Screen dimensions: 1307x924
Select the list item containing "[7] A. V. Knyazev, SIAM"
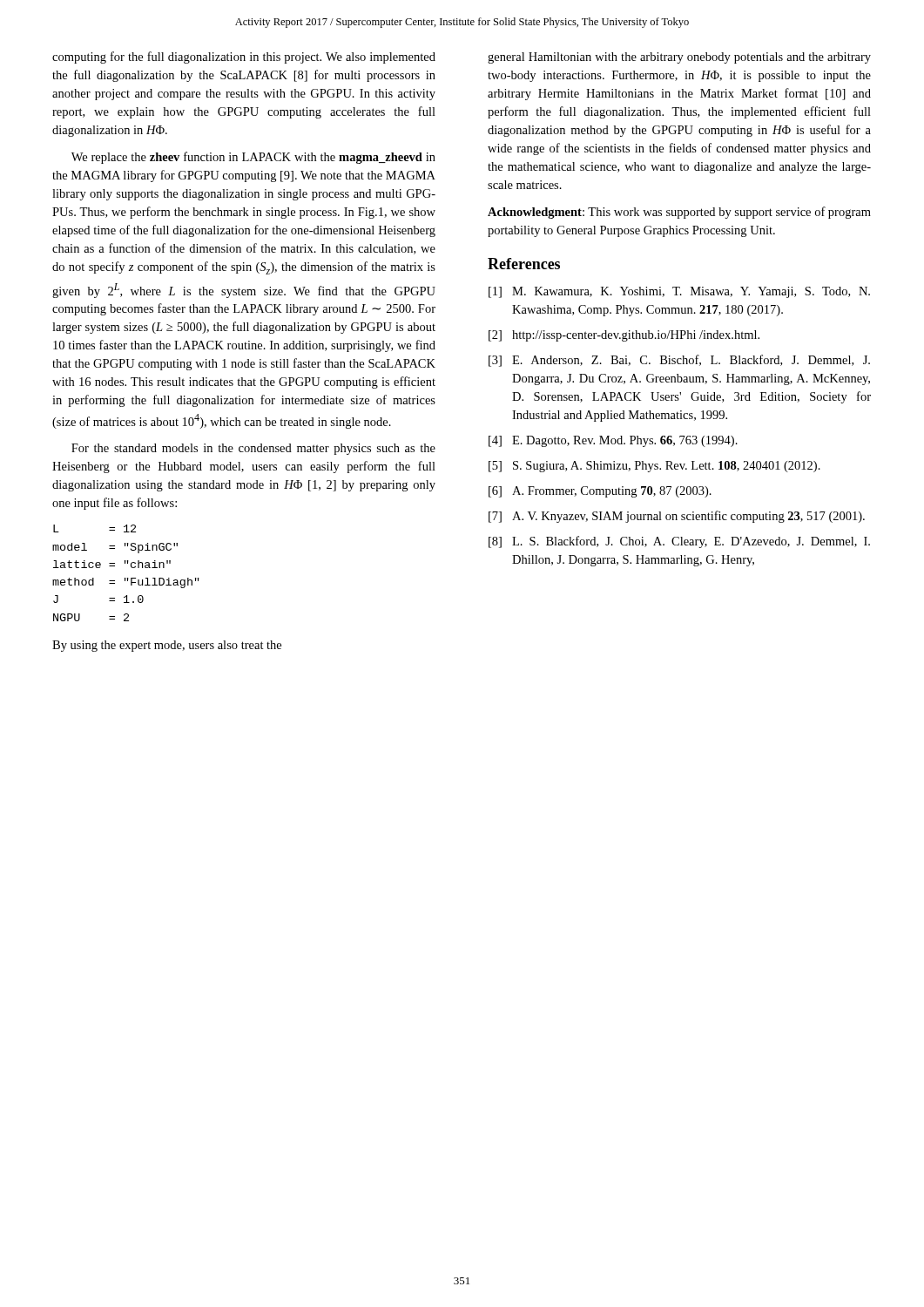[679, 517]
